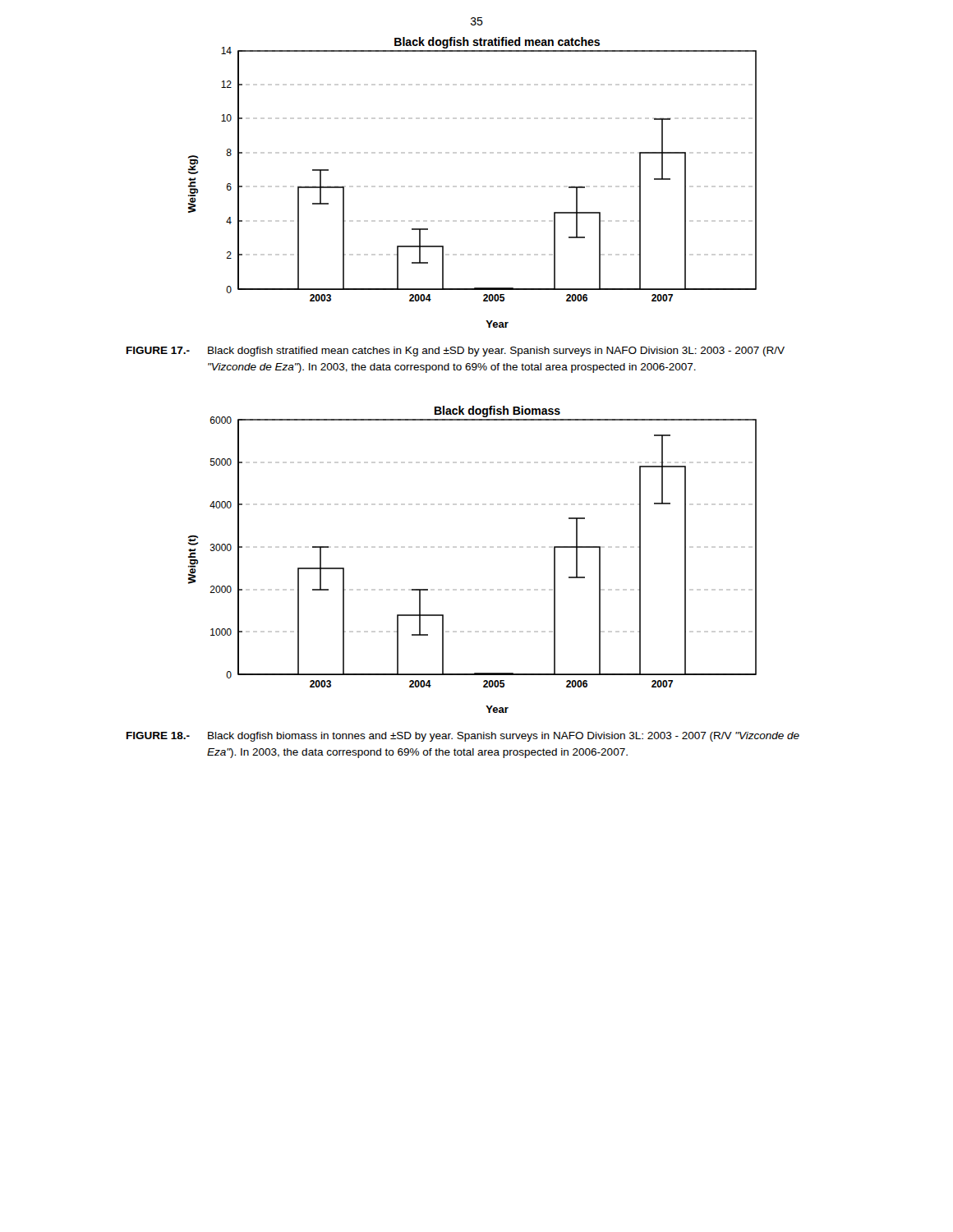This screenshot has width=953, height=1232.
Task: Point to the passage starting "FIGURE 18.- Black dogfish"
Action: click(x=476, y=744)
